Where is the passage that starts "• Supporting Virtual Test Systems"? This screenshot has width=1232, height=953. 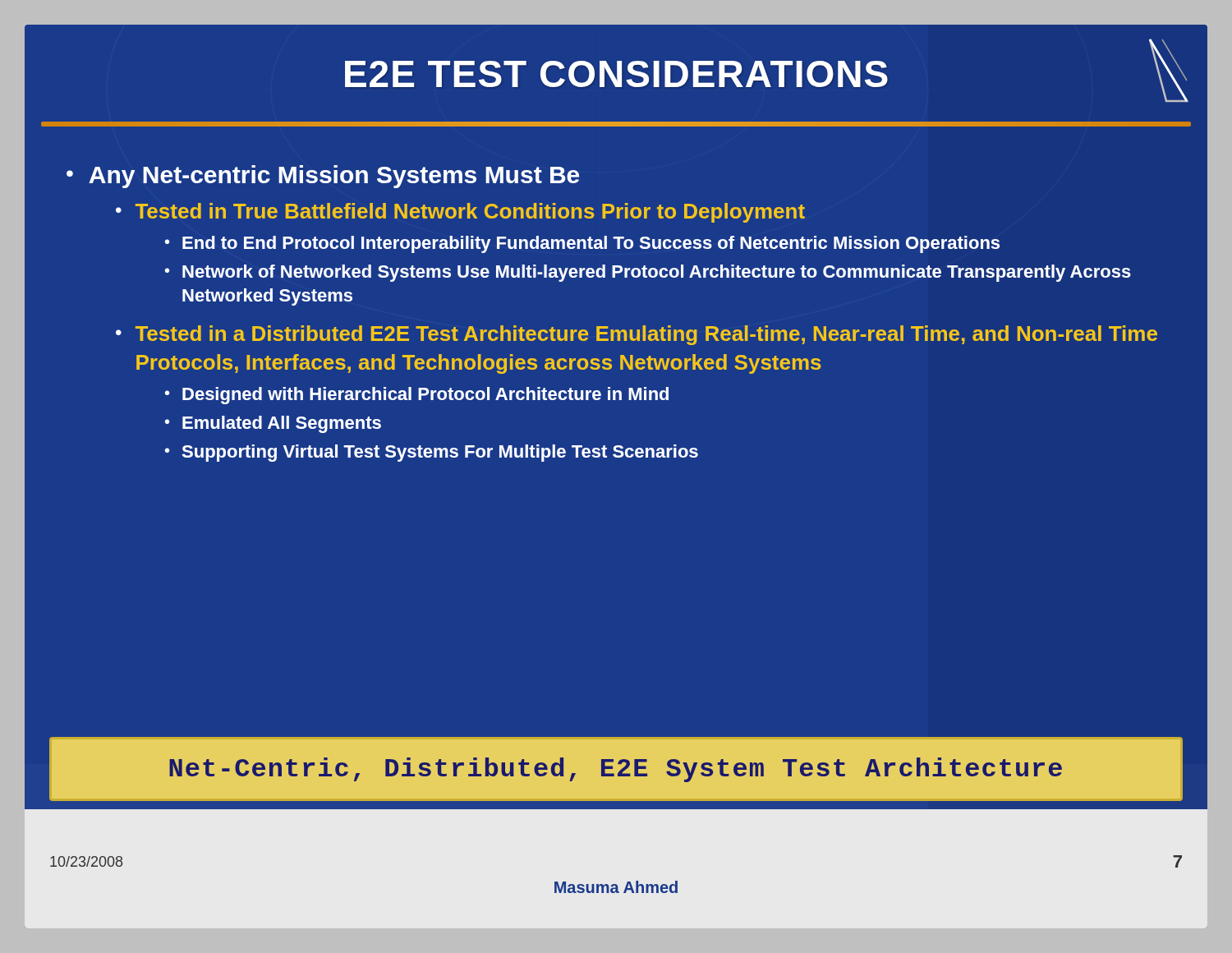431,452
